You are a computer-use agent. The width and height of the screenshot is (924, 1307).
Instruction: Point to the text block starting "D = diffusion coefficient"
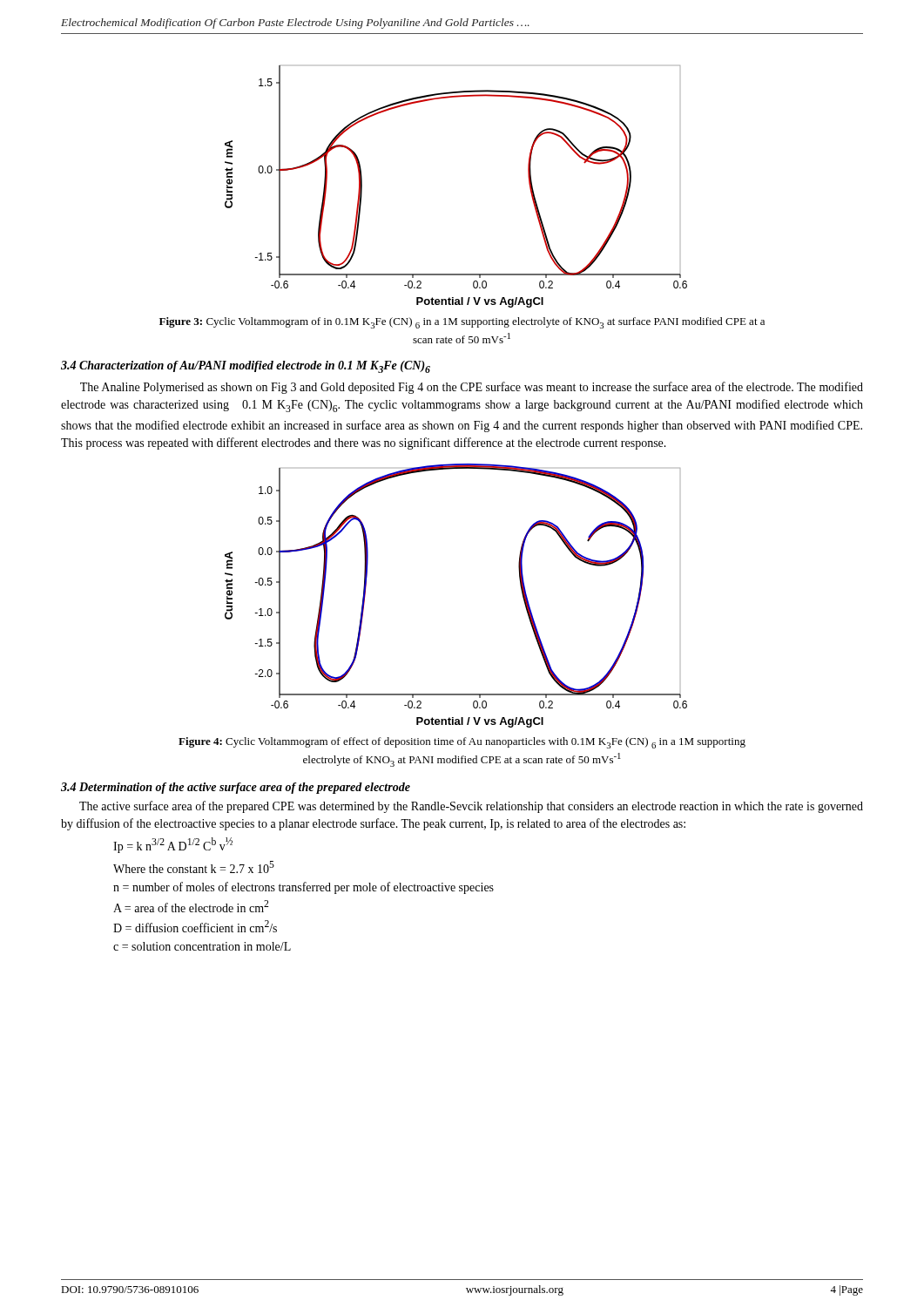(195, 927)
